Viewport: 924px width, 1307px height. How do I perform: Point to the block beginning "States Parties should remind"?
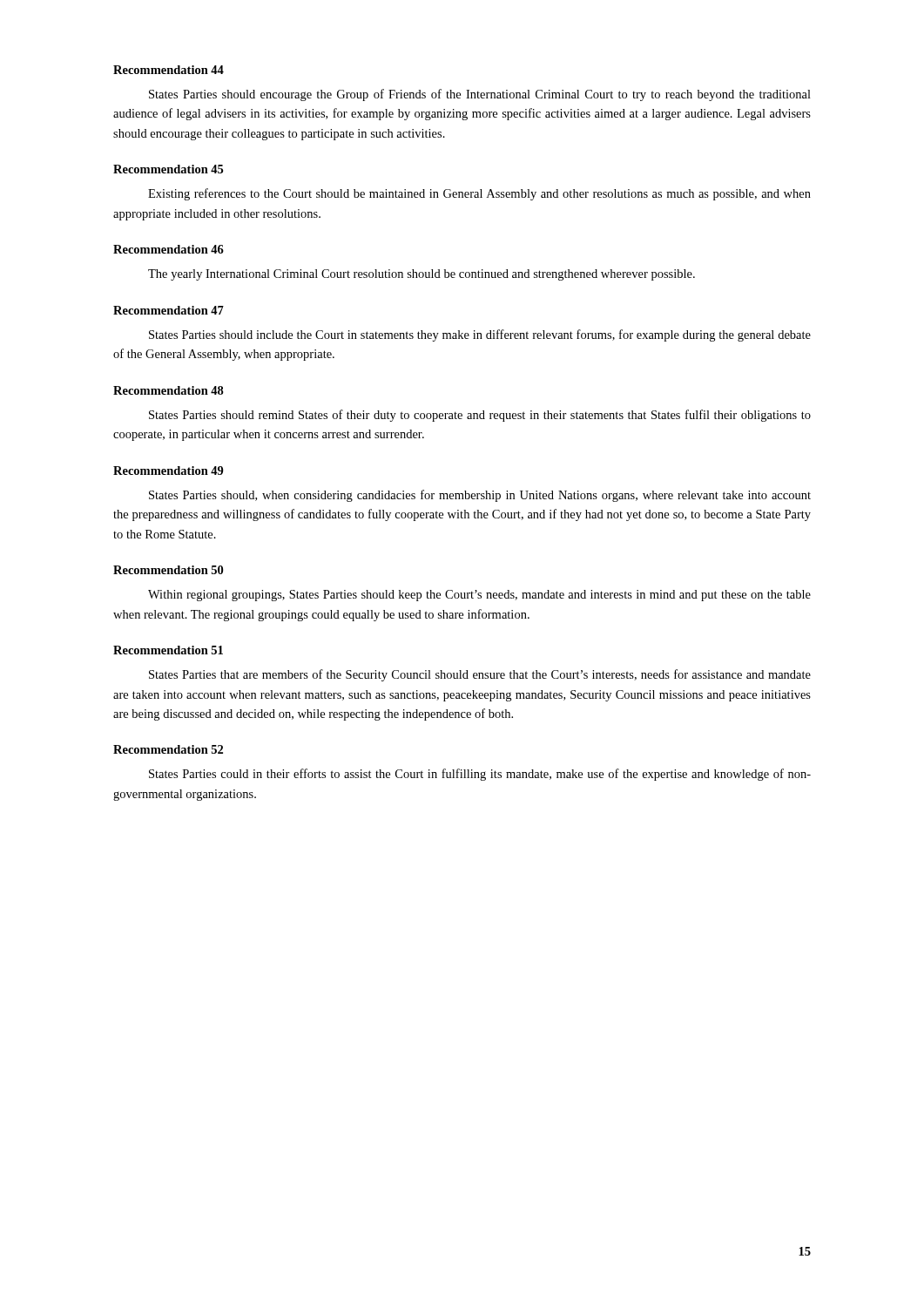point(462,424)
